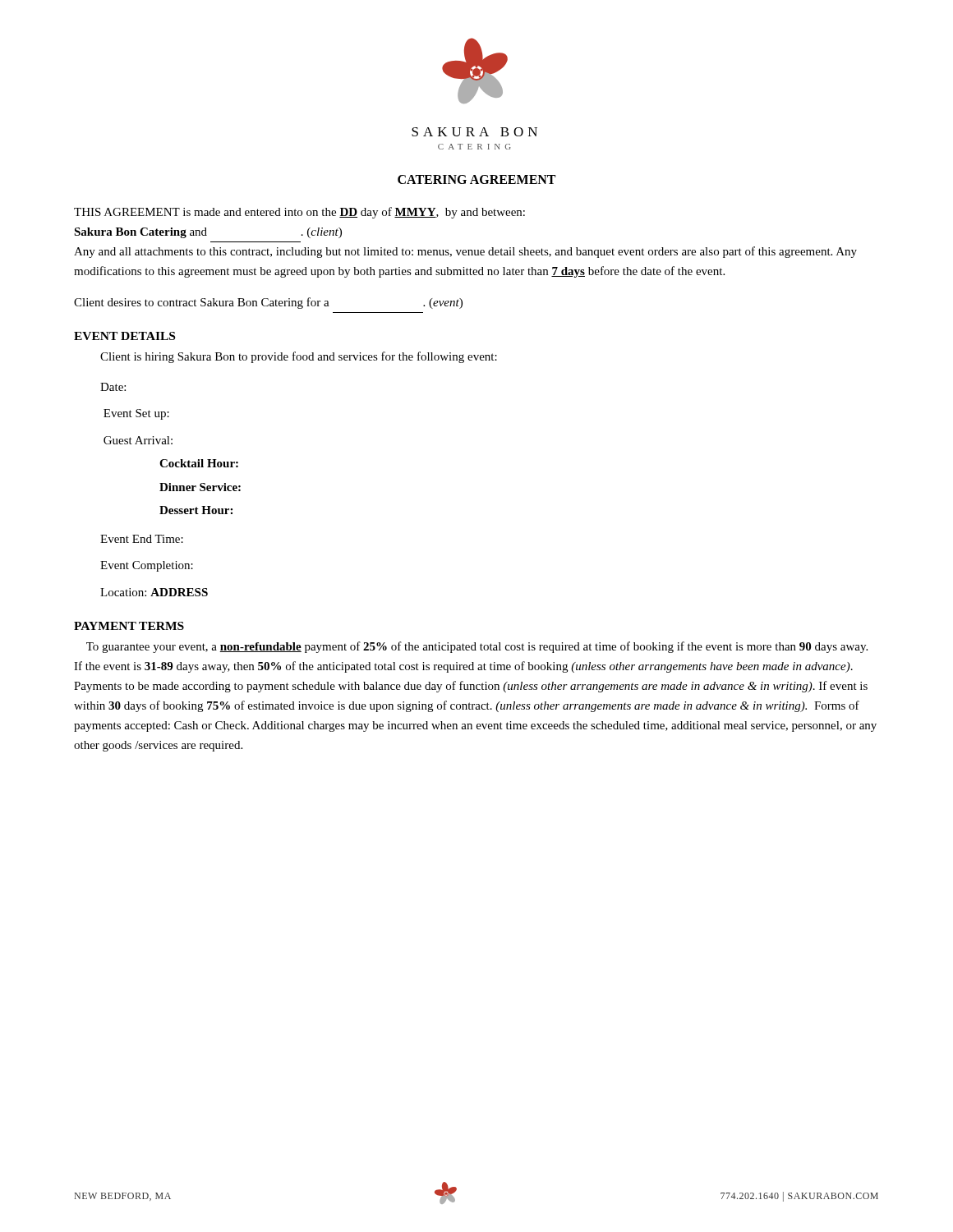Find the text starting "Location: ADDRESS"

pyautogui.click(x=154, y=592)
